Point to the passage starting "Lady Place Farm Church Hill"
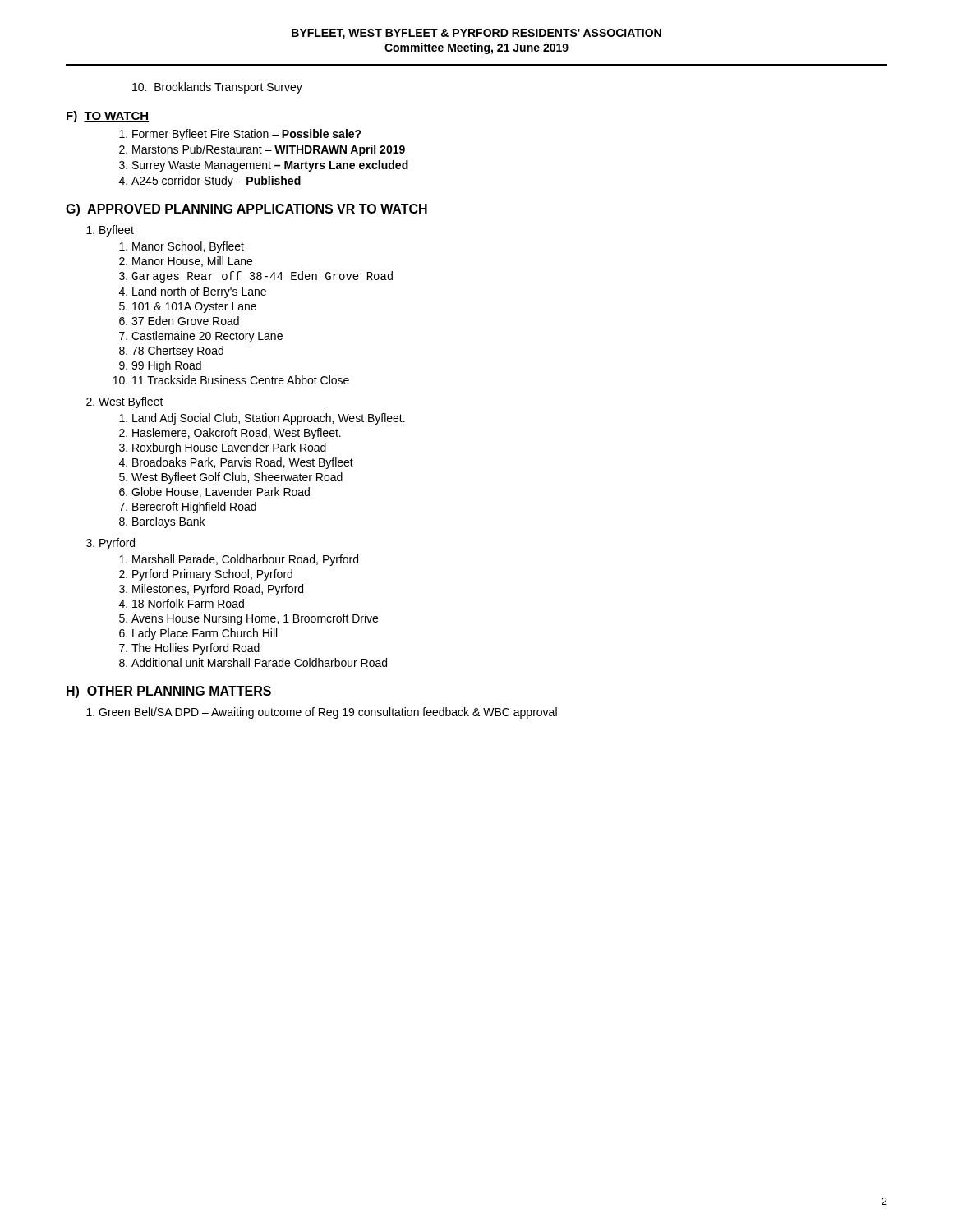 (x=205, y=633)
